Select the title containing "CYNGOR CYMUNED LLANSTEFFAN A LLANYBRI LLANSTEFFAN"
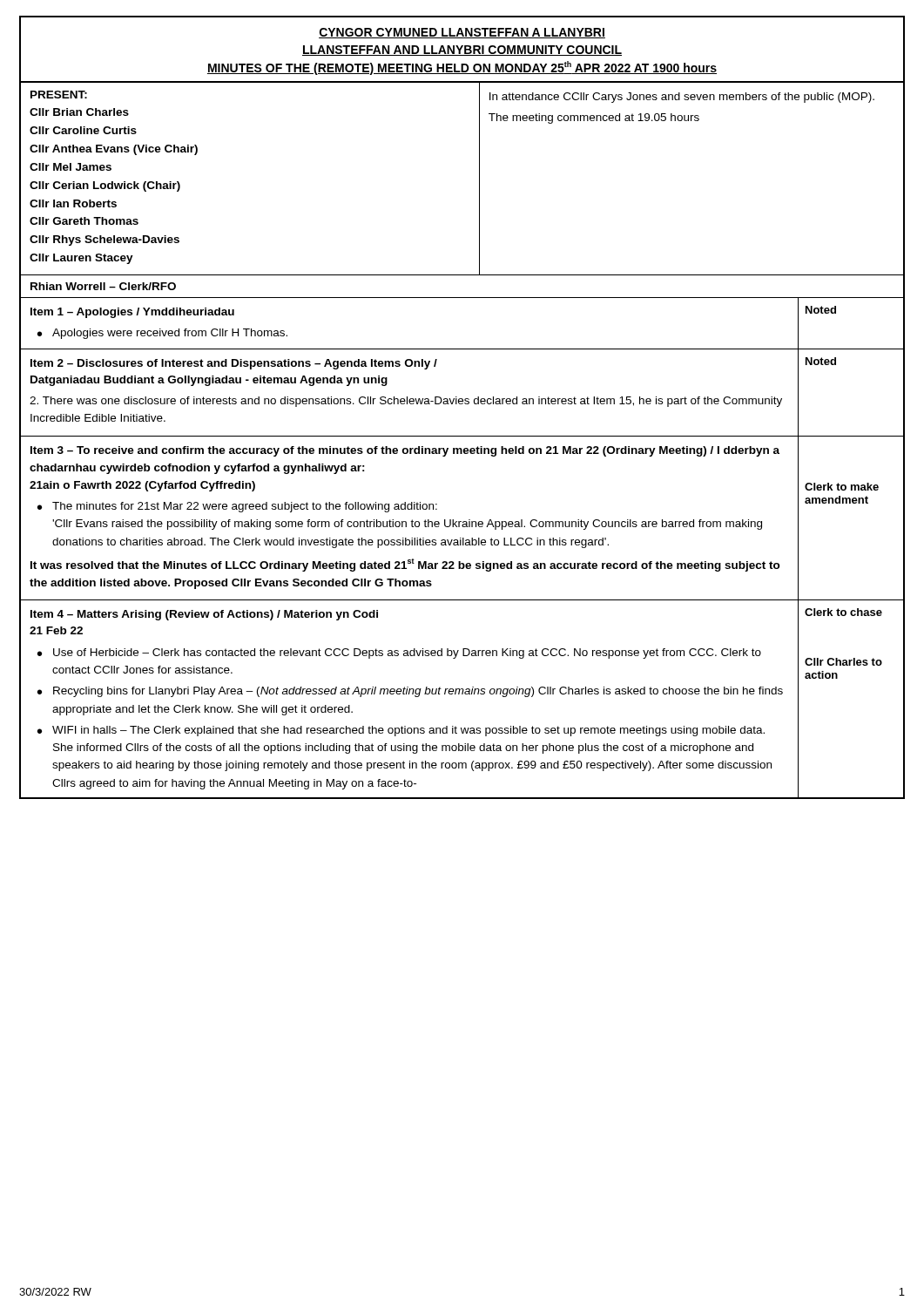Image resolution: width=924 pixels, height=1307 pixels. (x=462, y=50)
